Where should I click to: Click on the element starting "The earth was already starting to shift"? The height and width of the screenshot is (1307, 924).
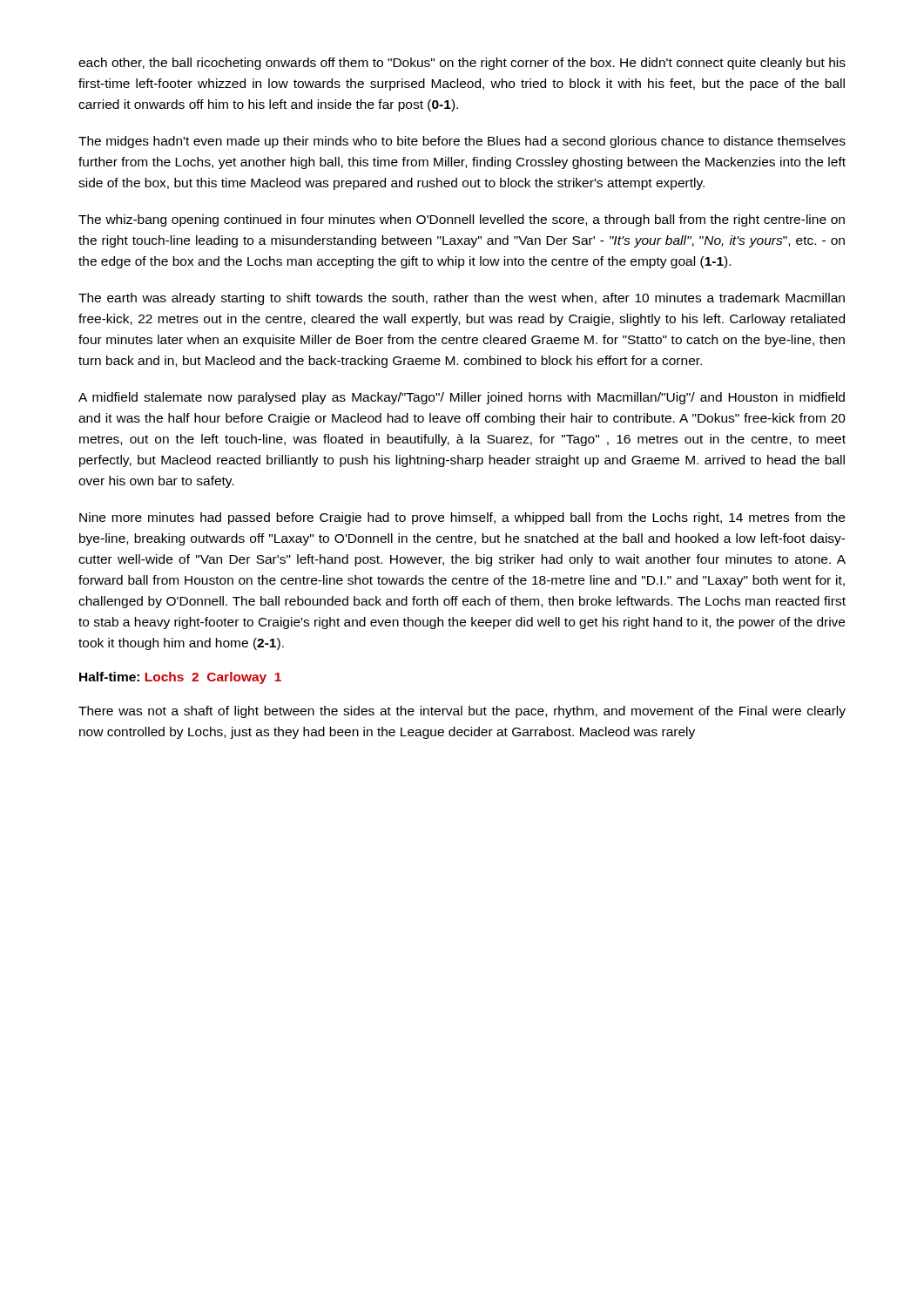462,329
